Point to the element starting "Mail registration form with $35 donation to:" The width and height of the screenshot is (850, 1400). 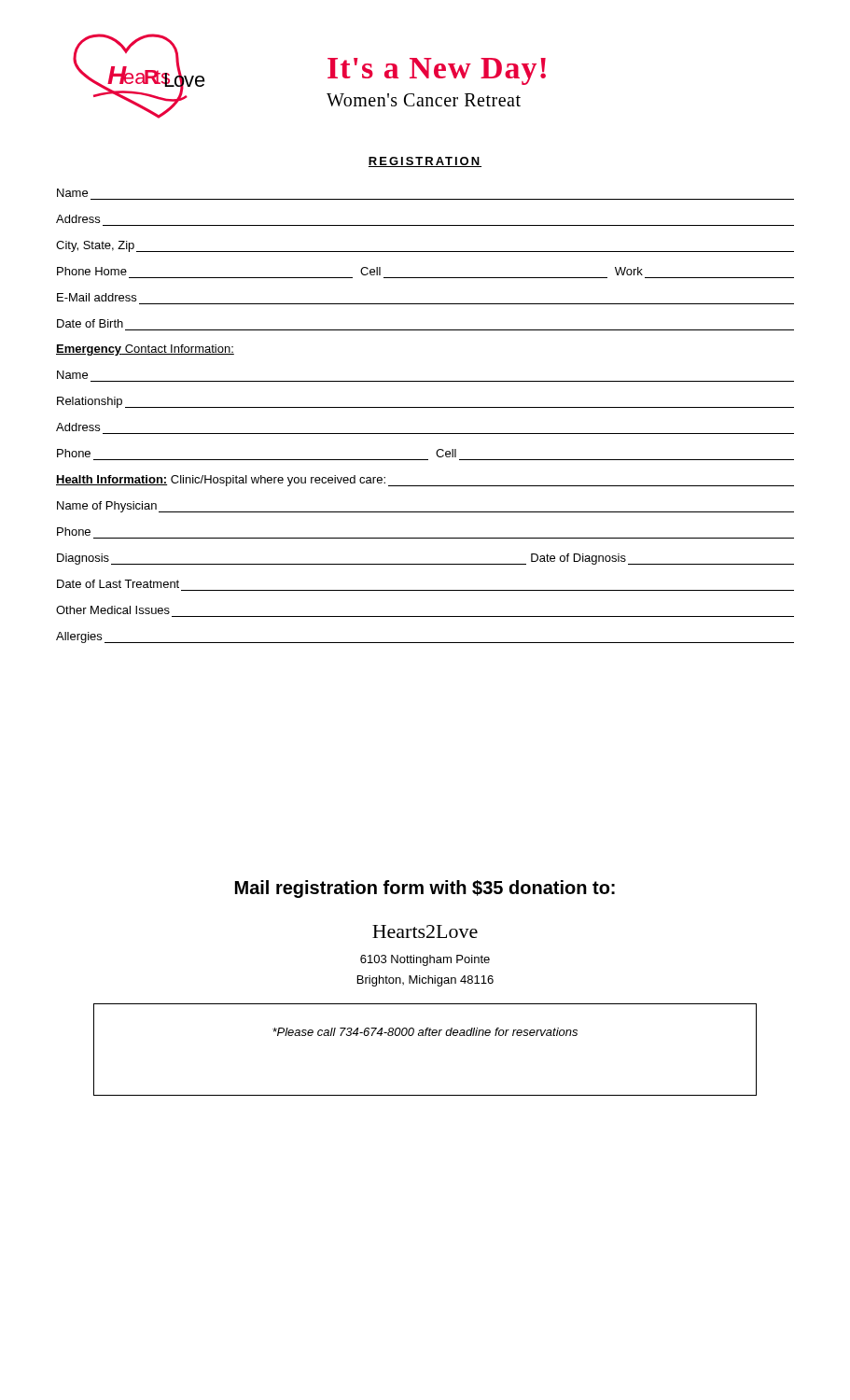(x=425, y=888)
